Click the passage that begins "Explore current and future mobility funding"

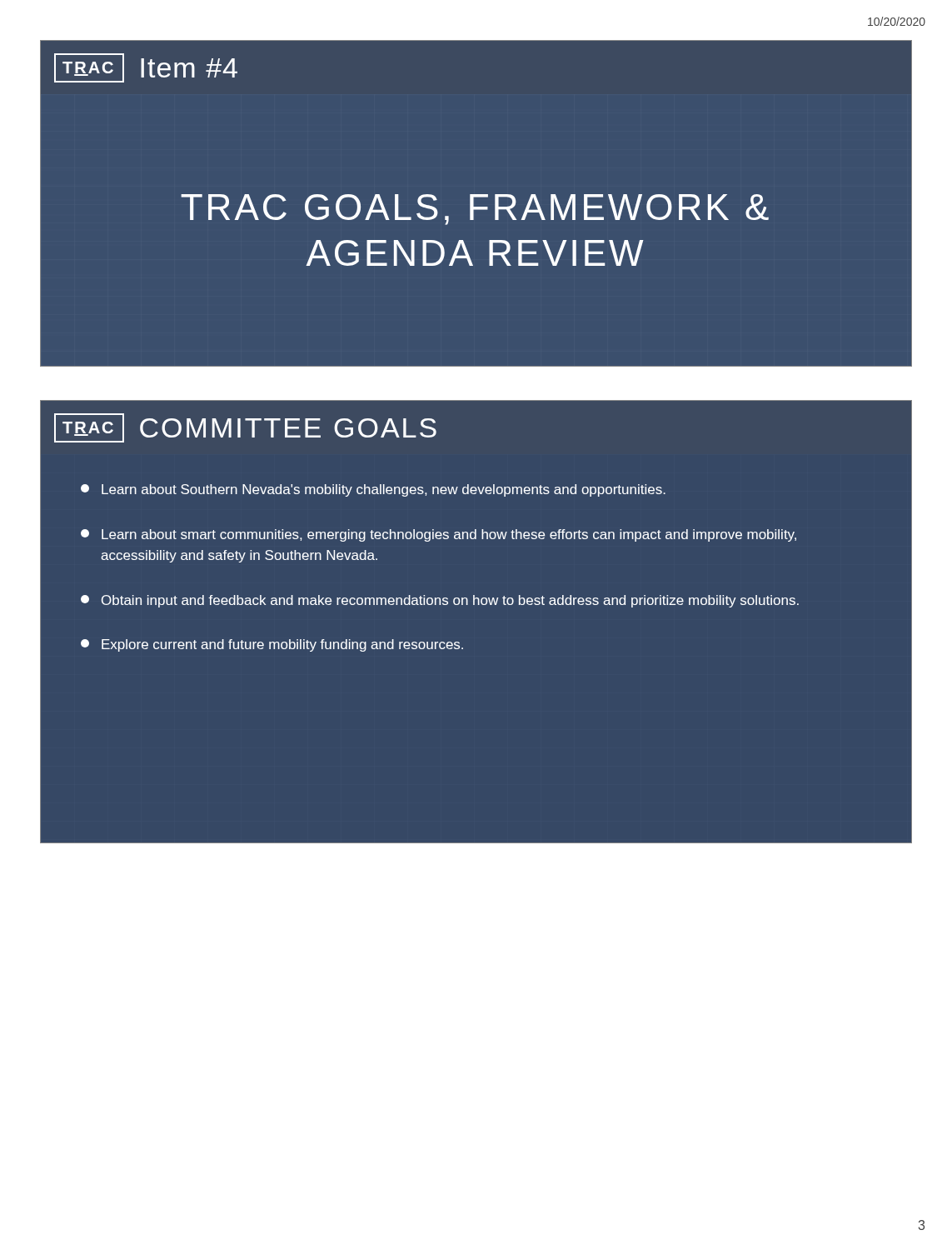pyautogui.click(x=272, y=645)
